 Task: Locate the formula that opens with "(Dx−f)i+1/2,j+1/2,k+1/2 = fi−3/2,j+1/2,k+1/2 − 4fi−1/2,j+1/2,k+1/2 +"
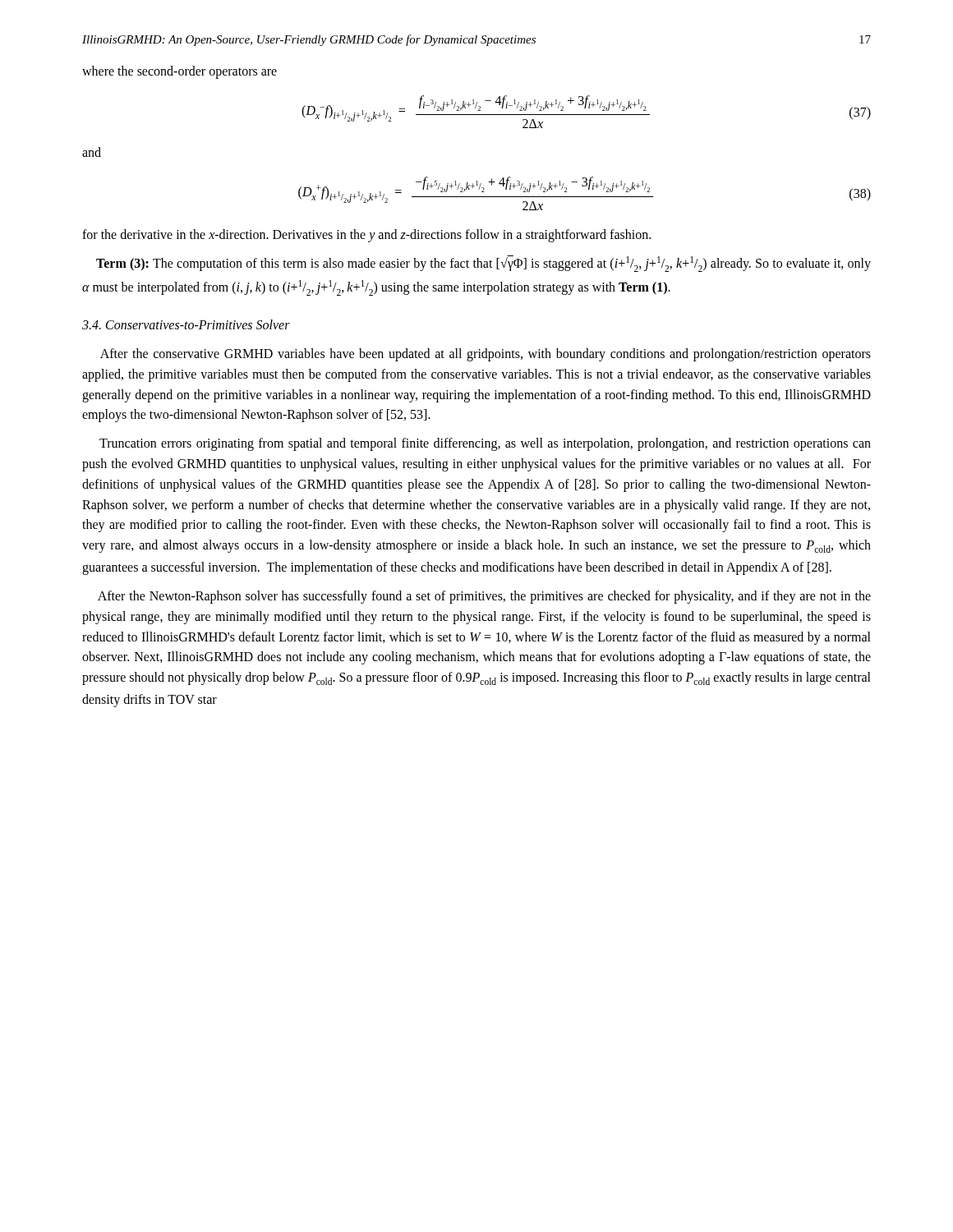tap(586, 113)
